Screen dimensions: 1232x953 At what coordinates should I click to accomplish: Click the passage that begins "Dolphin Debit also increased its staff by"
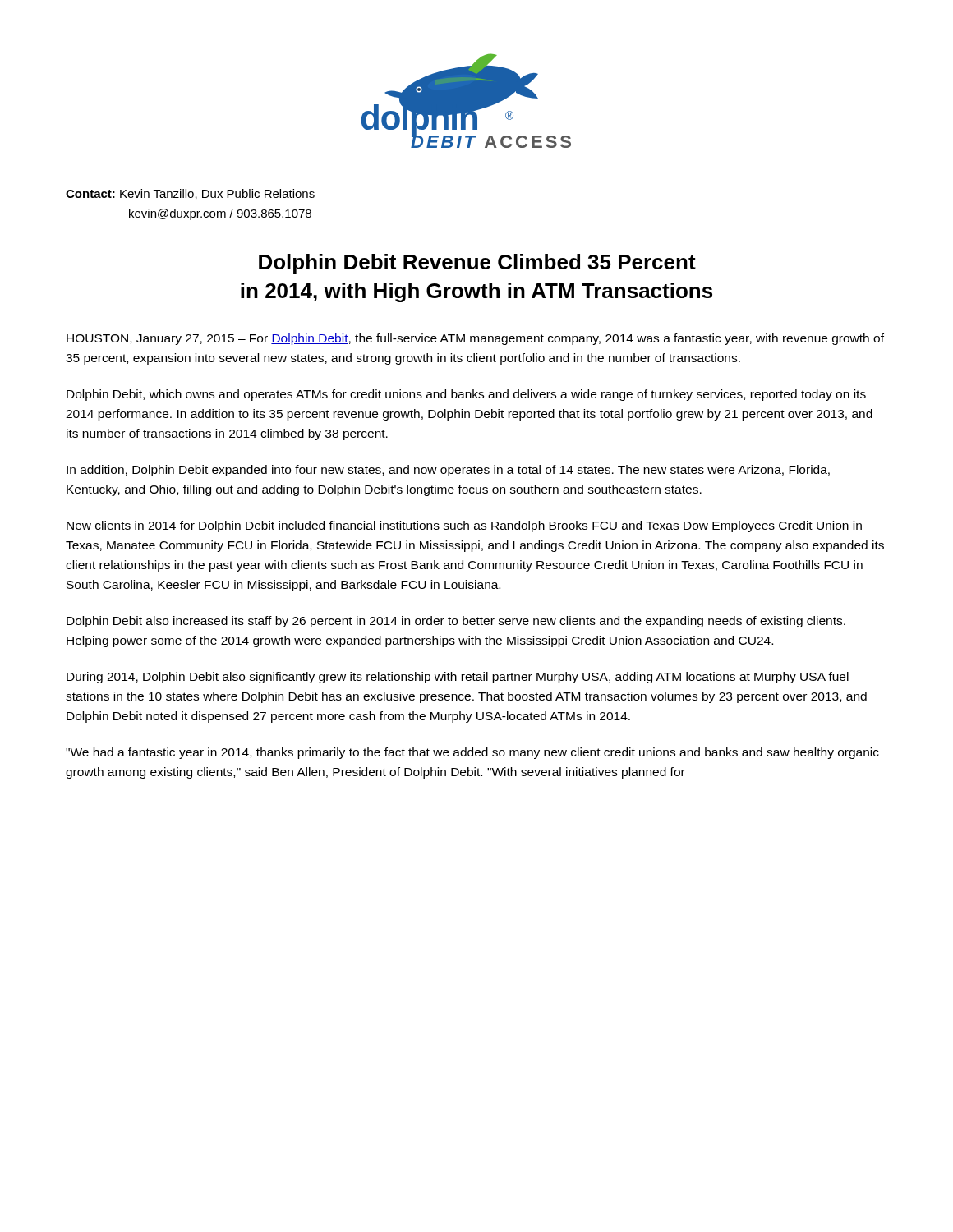pos(456,631)
